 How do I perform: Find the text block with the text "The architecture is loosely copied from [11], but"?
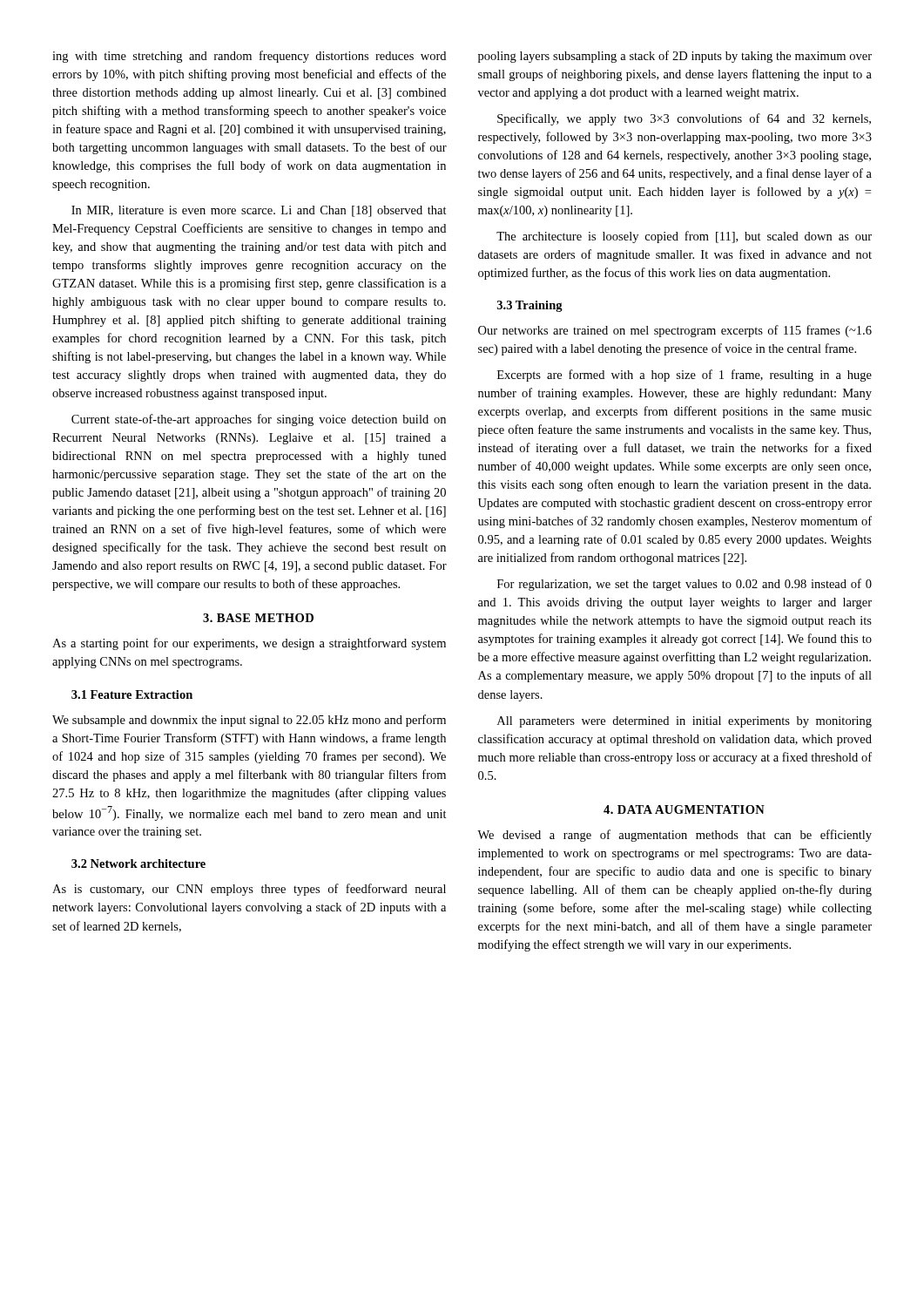(x=675, y=255)
